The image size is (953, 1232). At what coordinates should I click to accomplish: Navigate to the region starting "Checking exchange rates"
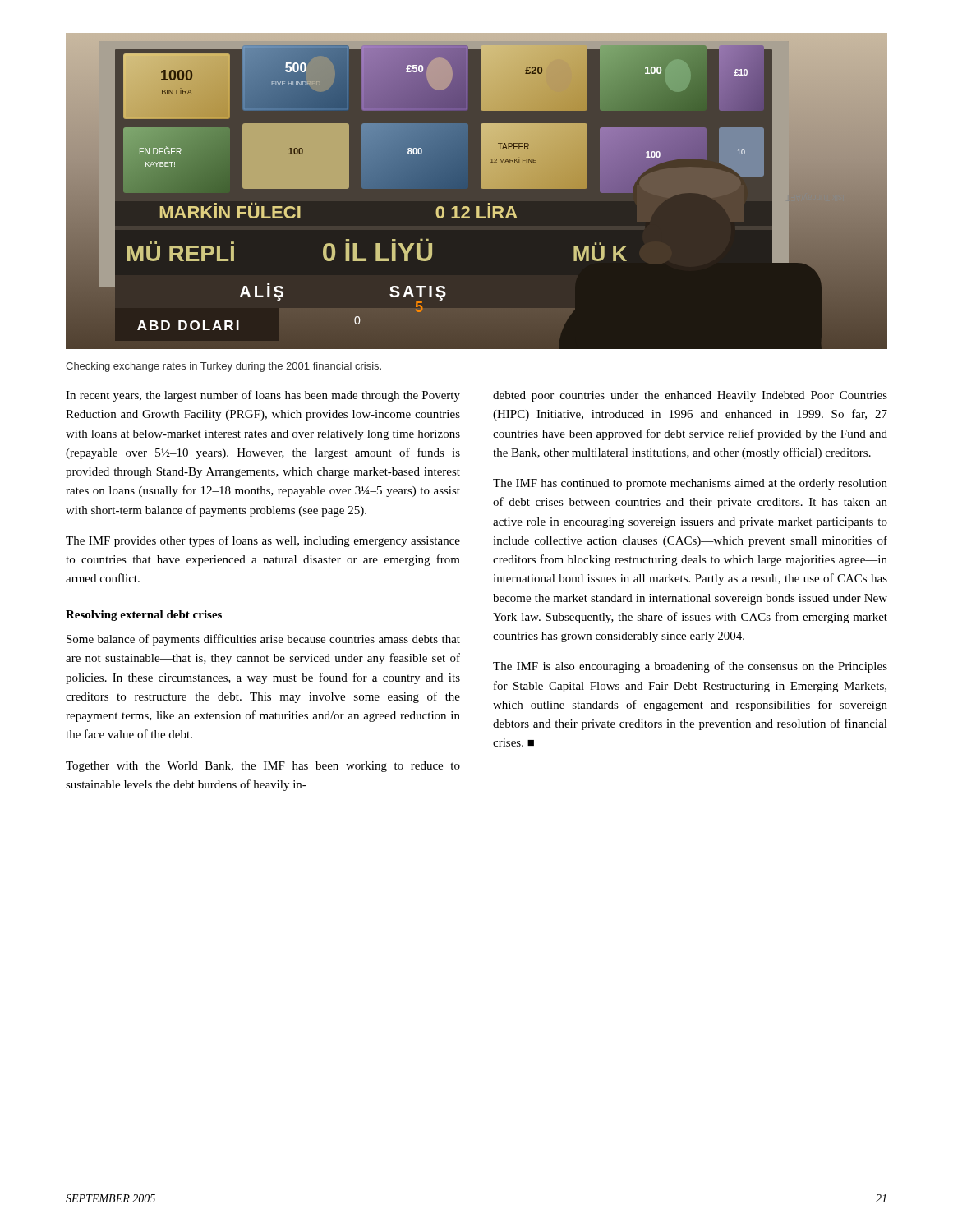[x=224, y=366]
